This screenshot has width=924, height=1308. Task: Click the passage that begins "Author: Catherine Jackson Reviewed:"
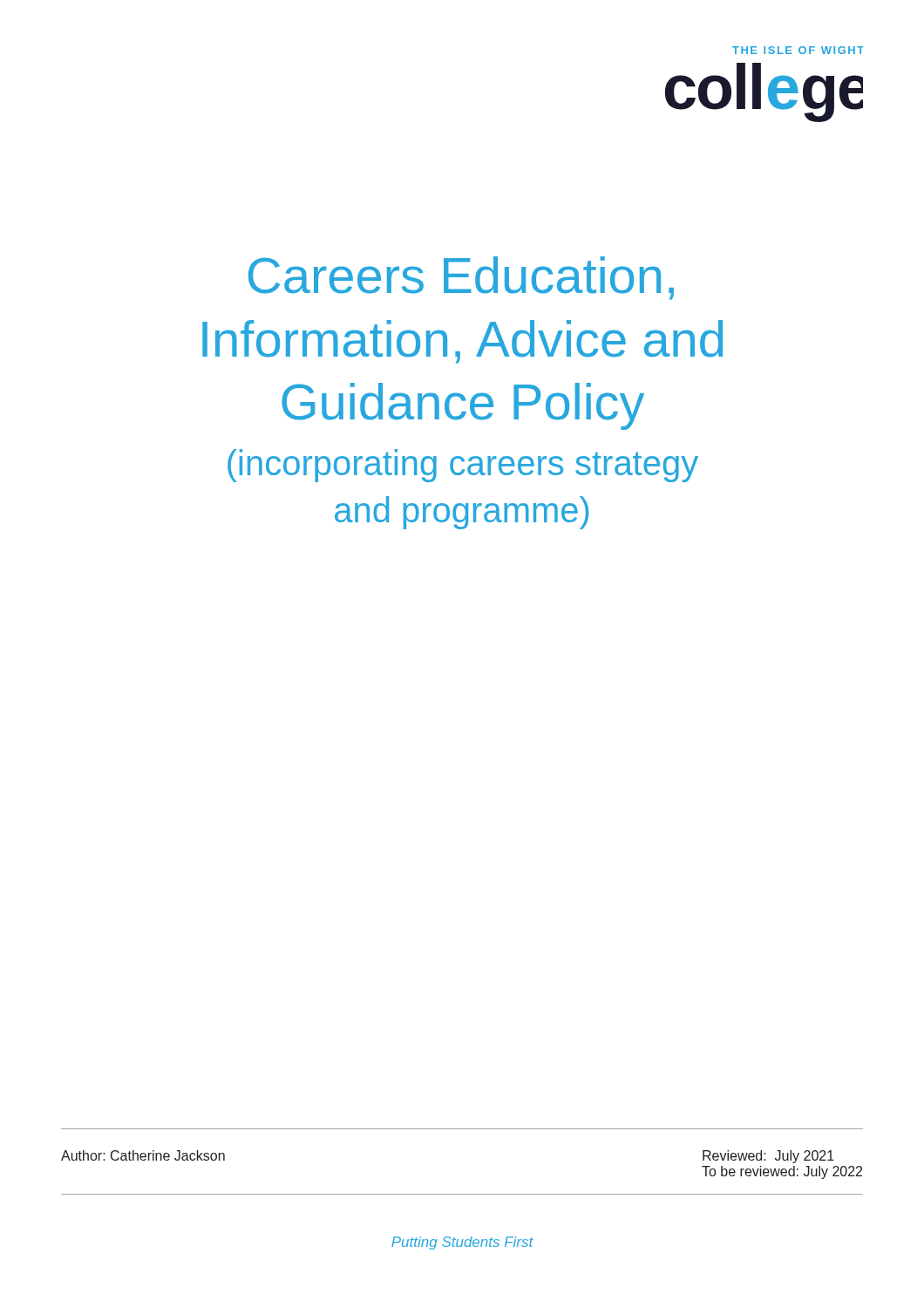tap(143, 1157)
